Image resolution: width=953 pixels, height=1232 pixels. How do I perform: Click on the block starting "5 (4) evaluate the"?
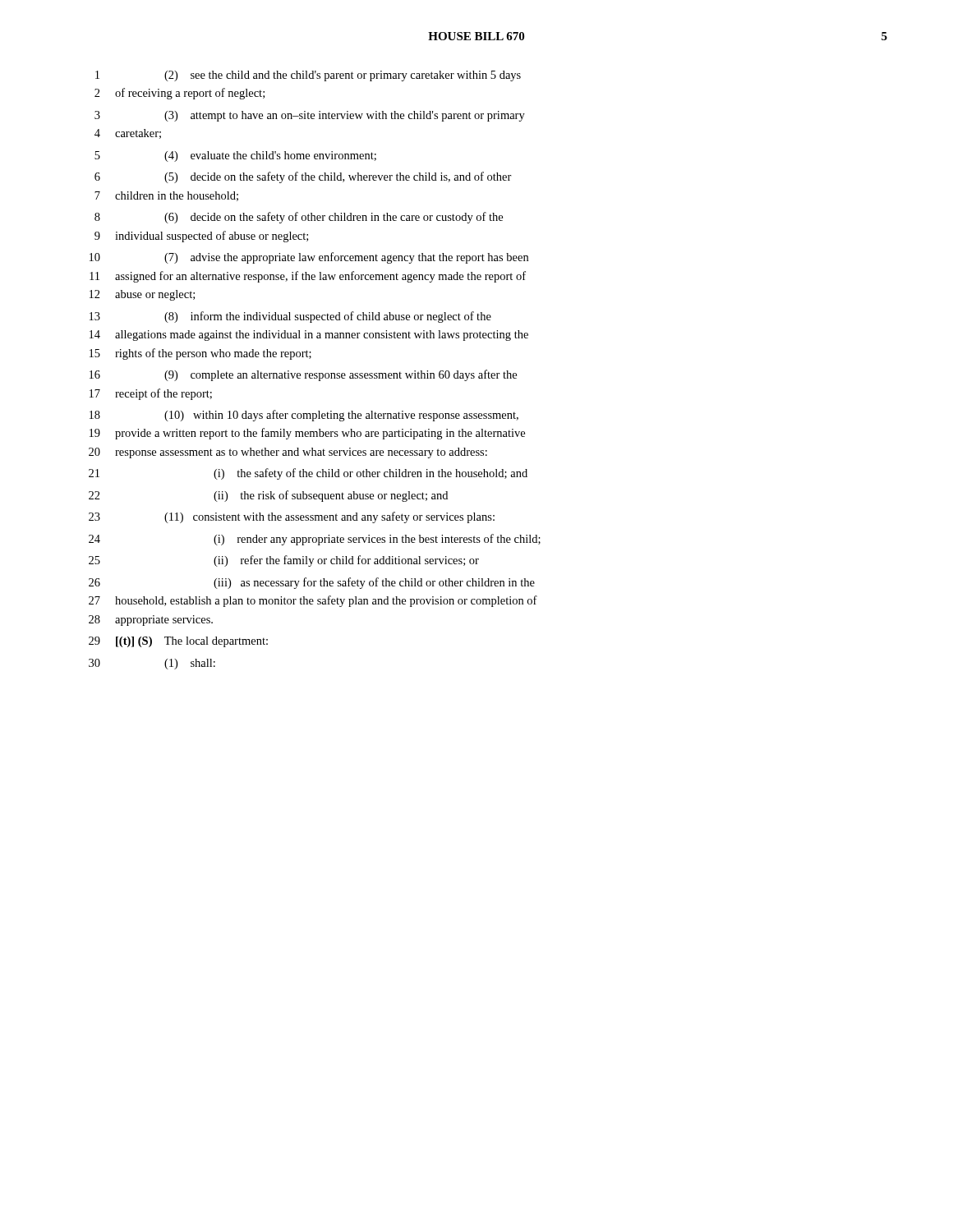click(x=235, y=156)
